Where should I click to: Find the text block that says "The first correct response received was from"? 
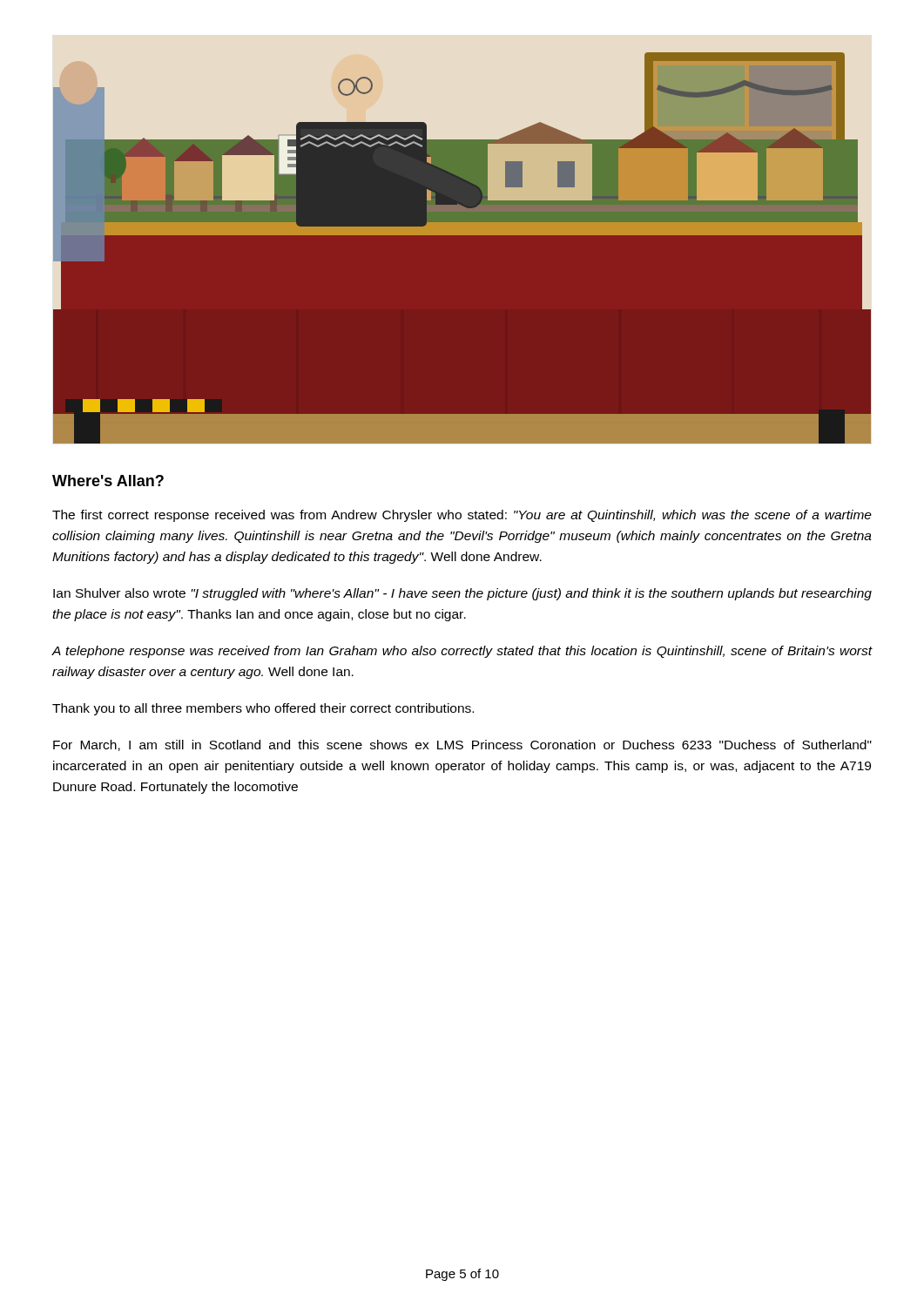tap(462, 535)
